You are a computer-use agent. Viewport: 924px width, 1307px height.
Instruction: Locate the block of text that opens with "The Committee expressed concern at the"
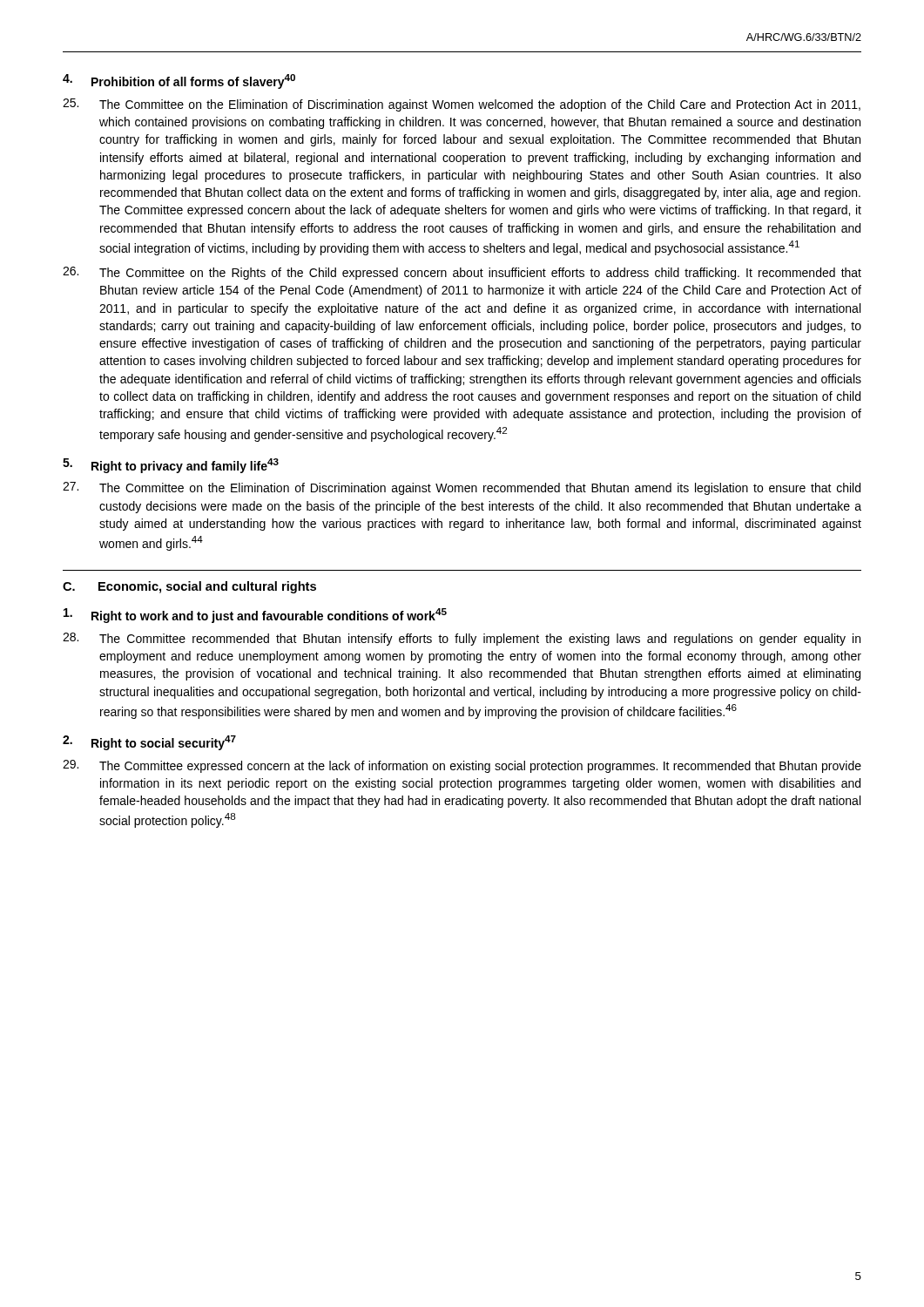(x=462, y=793)
